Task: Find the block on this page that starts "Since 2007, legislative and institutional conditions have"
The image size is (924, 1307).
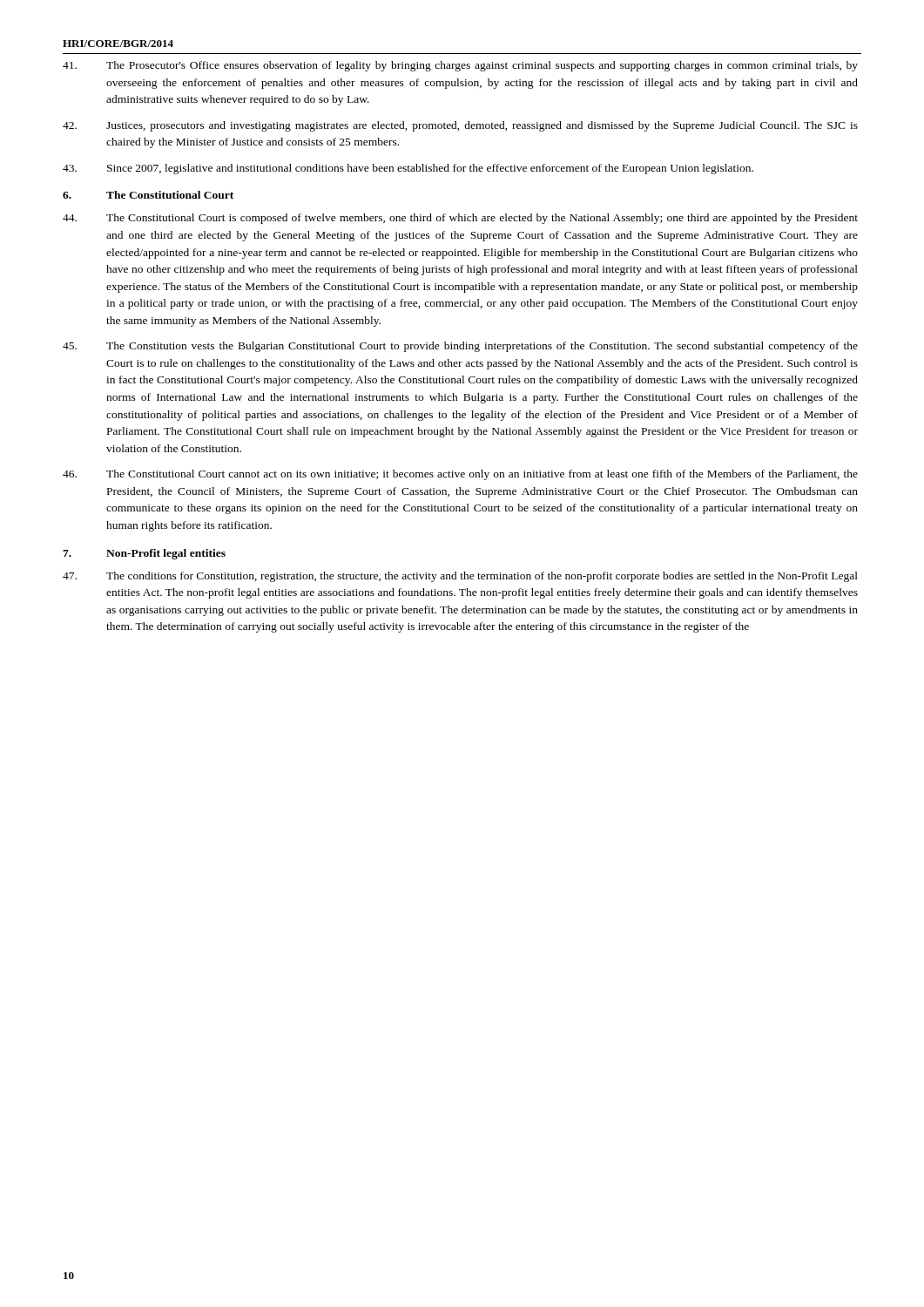Action: [x=460, y=168]
